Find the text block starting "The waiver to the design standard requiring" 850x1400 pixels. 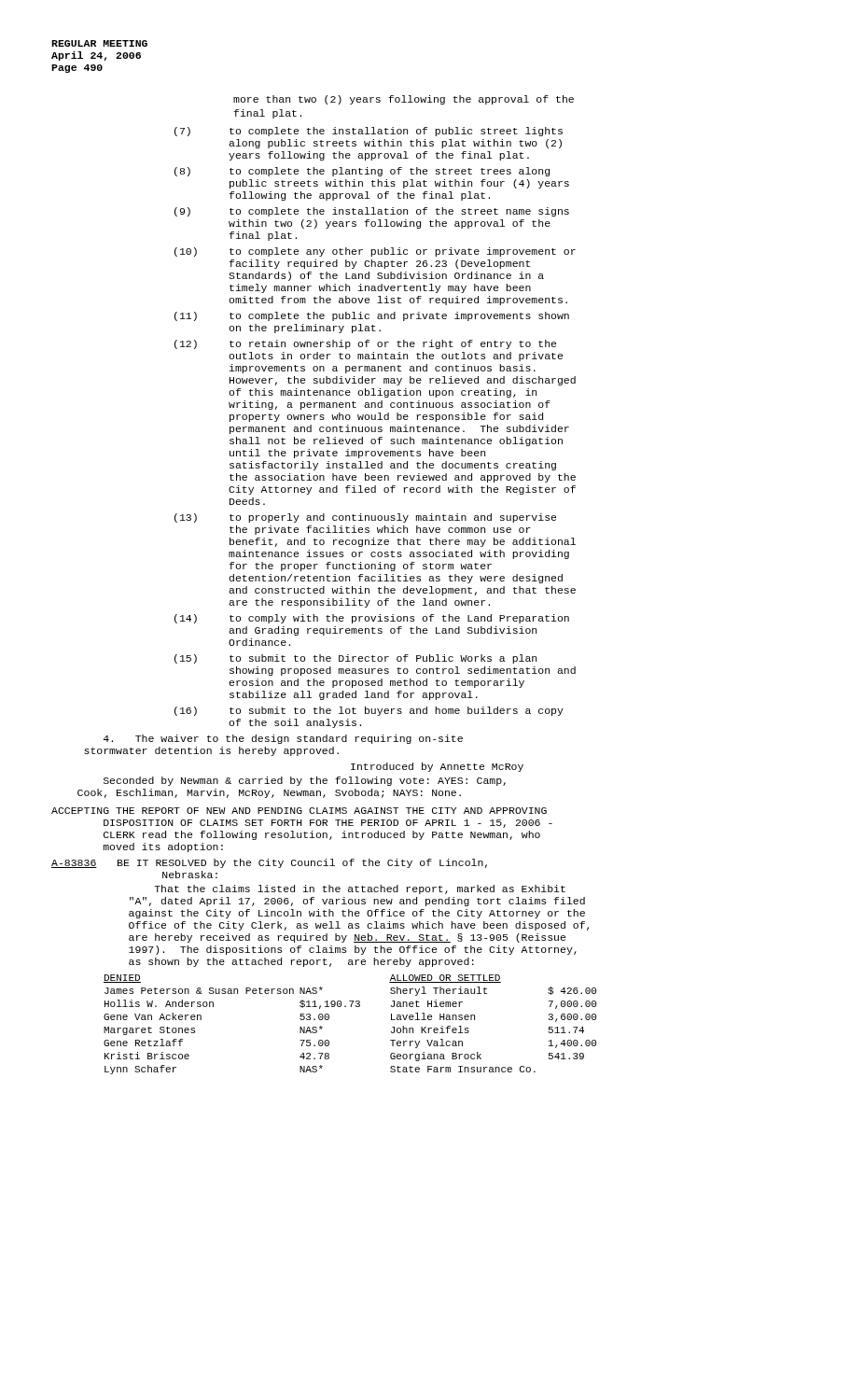point(257,745)
